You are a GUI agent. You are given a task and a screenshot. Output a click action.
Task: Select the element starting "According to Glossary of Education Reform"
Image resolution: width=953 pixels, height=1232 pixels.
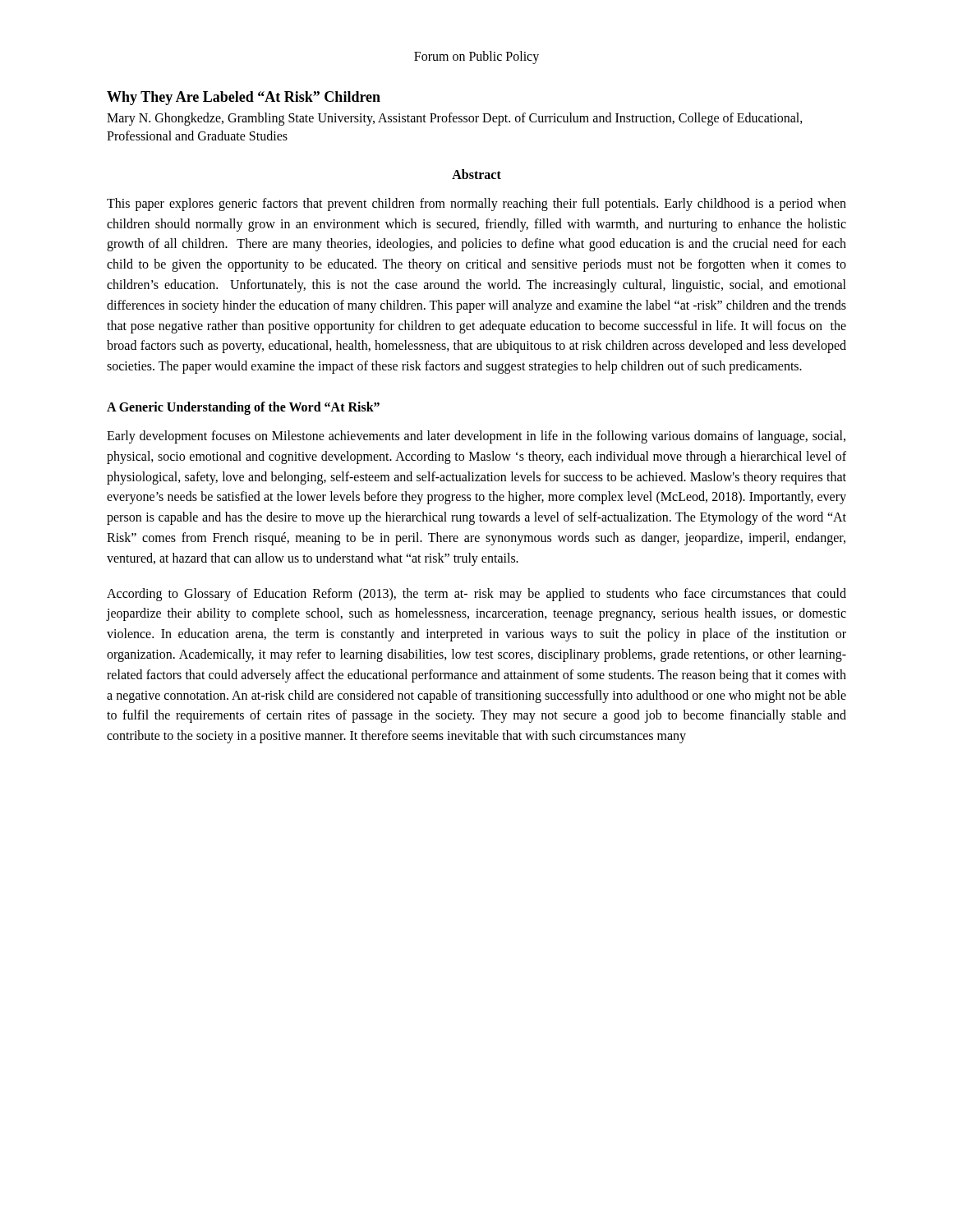click(476, 664)
